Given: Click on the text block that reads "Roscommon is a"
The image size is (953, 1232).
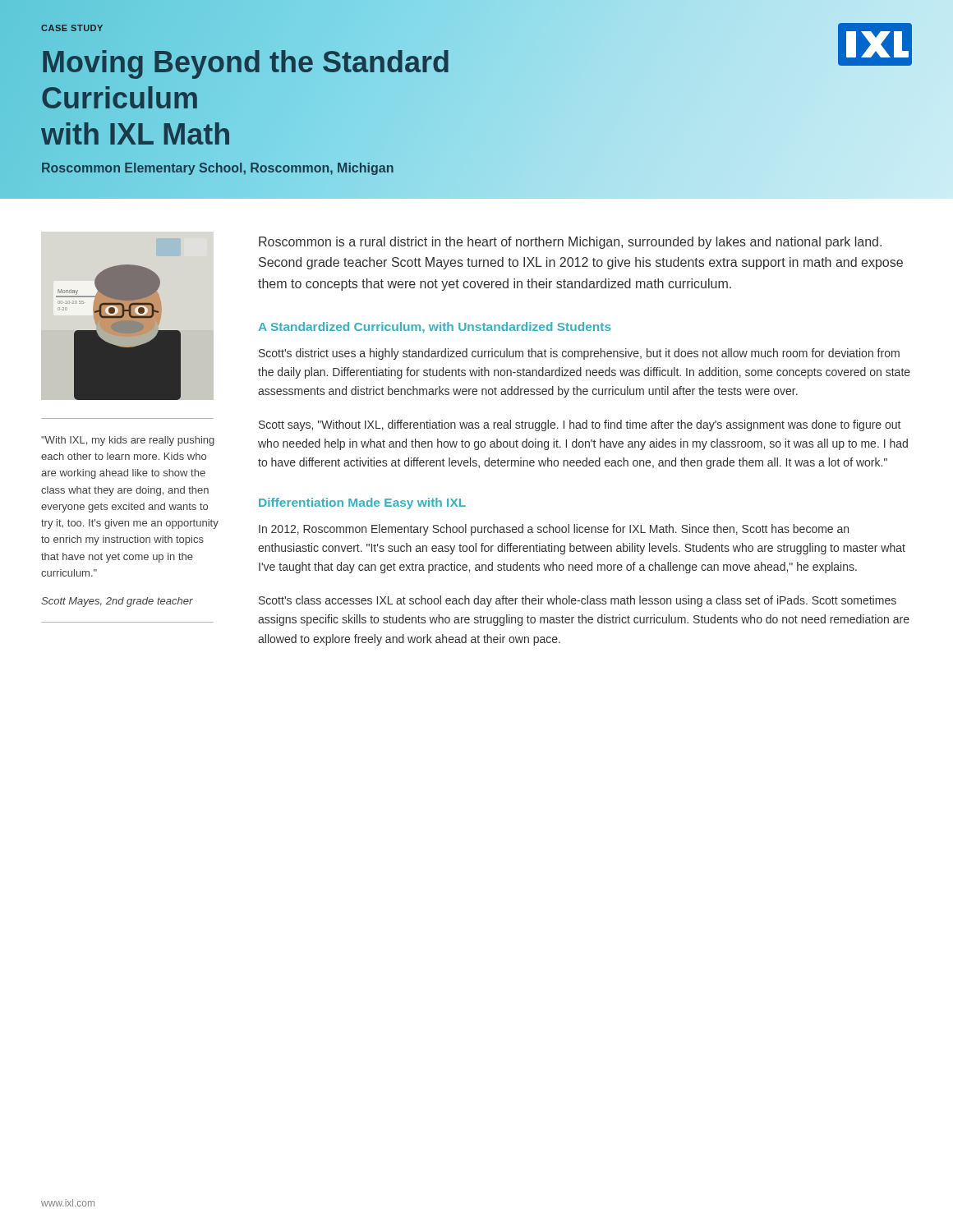Looking at the screenshot, I should [x=581, y=263].
